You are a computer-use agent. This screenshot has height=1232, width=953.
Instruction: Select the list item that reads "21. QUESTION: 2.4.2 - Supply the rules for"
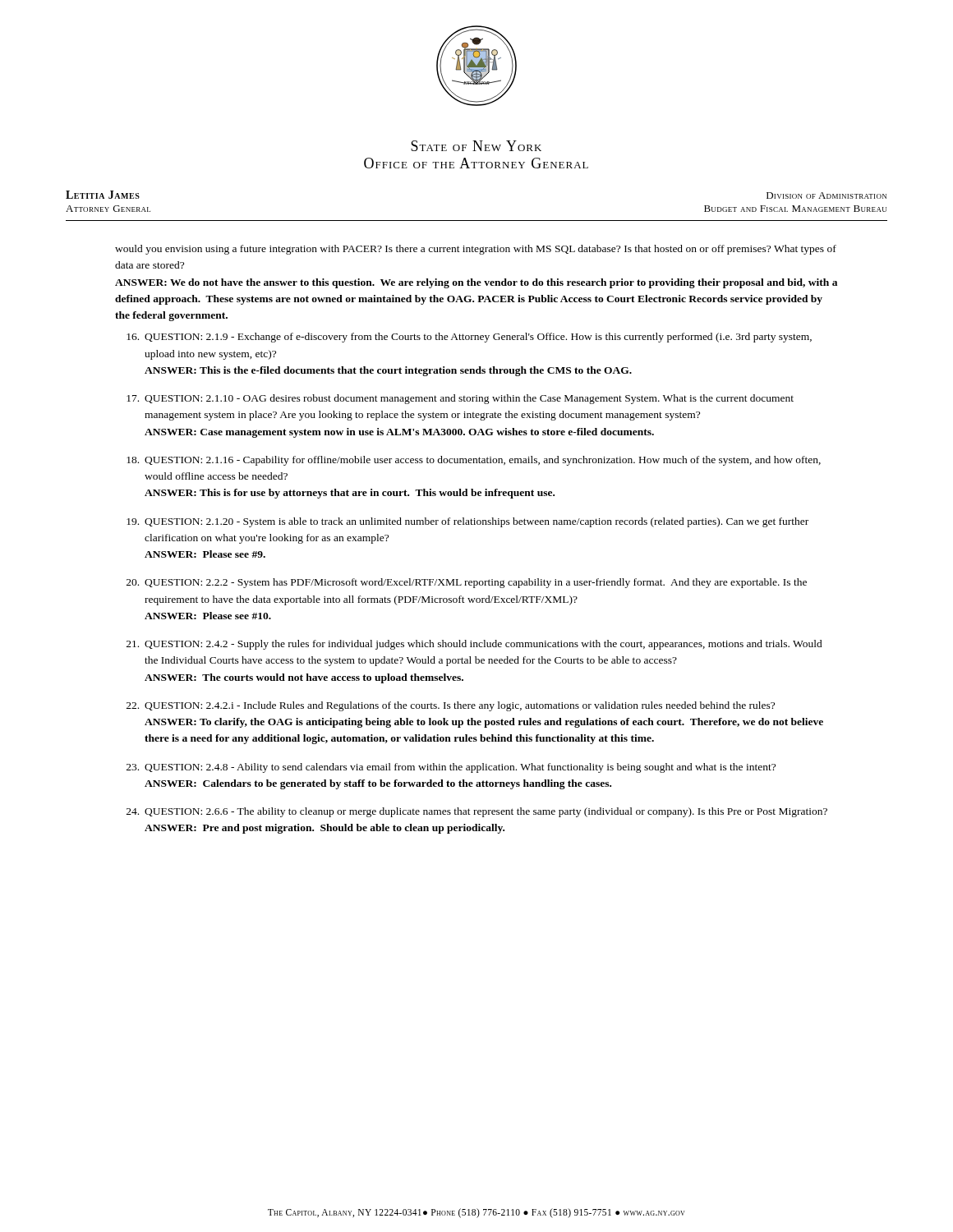tap(476, 661)
